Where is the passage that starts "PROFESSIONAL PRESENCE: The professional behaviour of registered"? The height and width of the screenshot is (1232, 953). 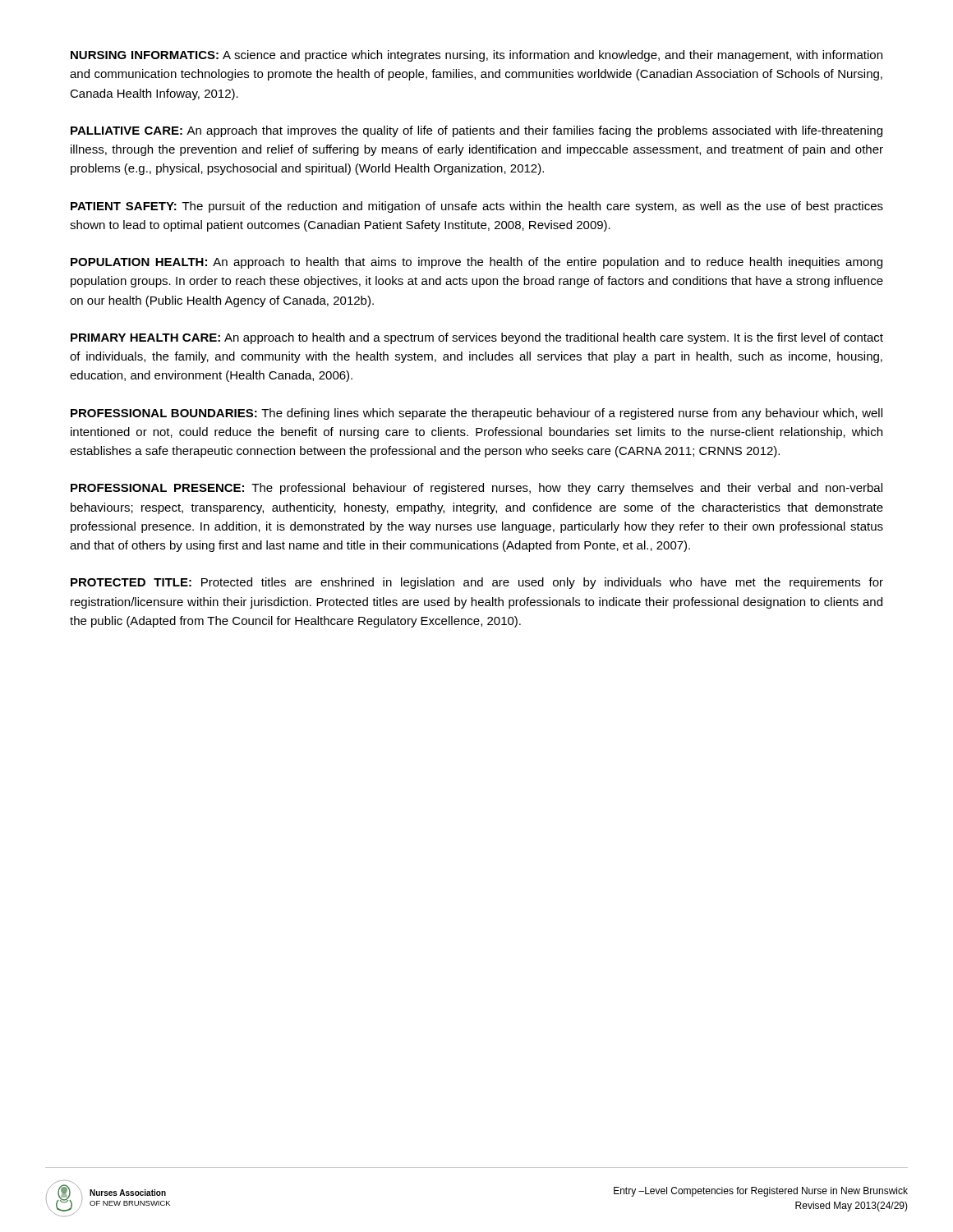coord(476,516)
